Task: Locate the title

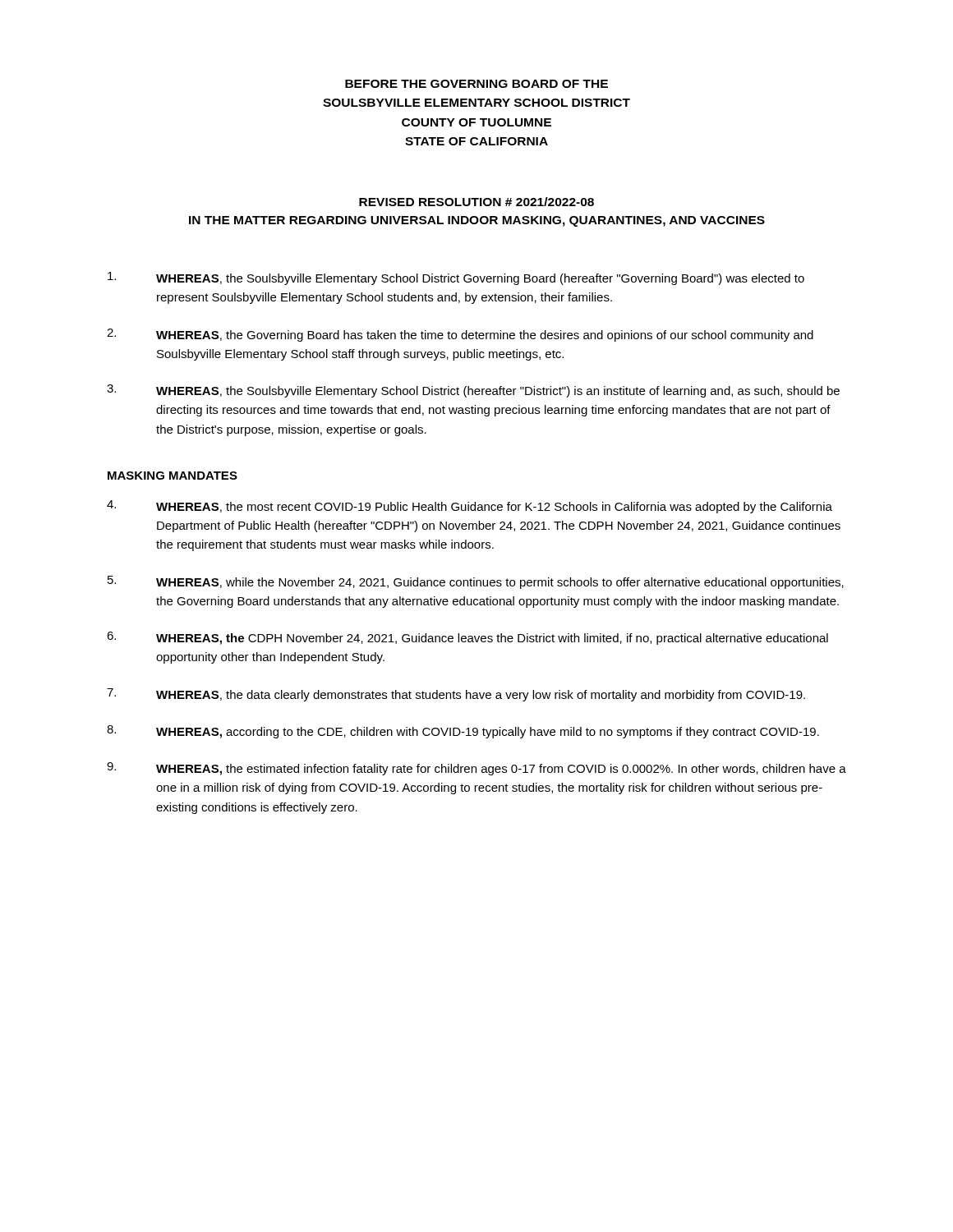Action: (476, 112)
